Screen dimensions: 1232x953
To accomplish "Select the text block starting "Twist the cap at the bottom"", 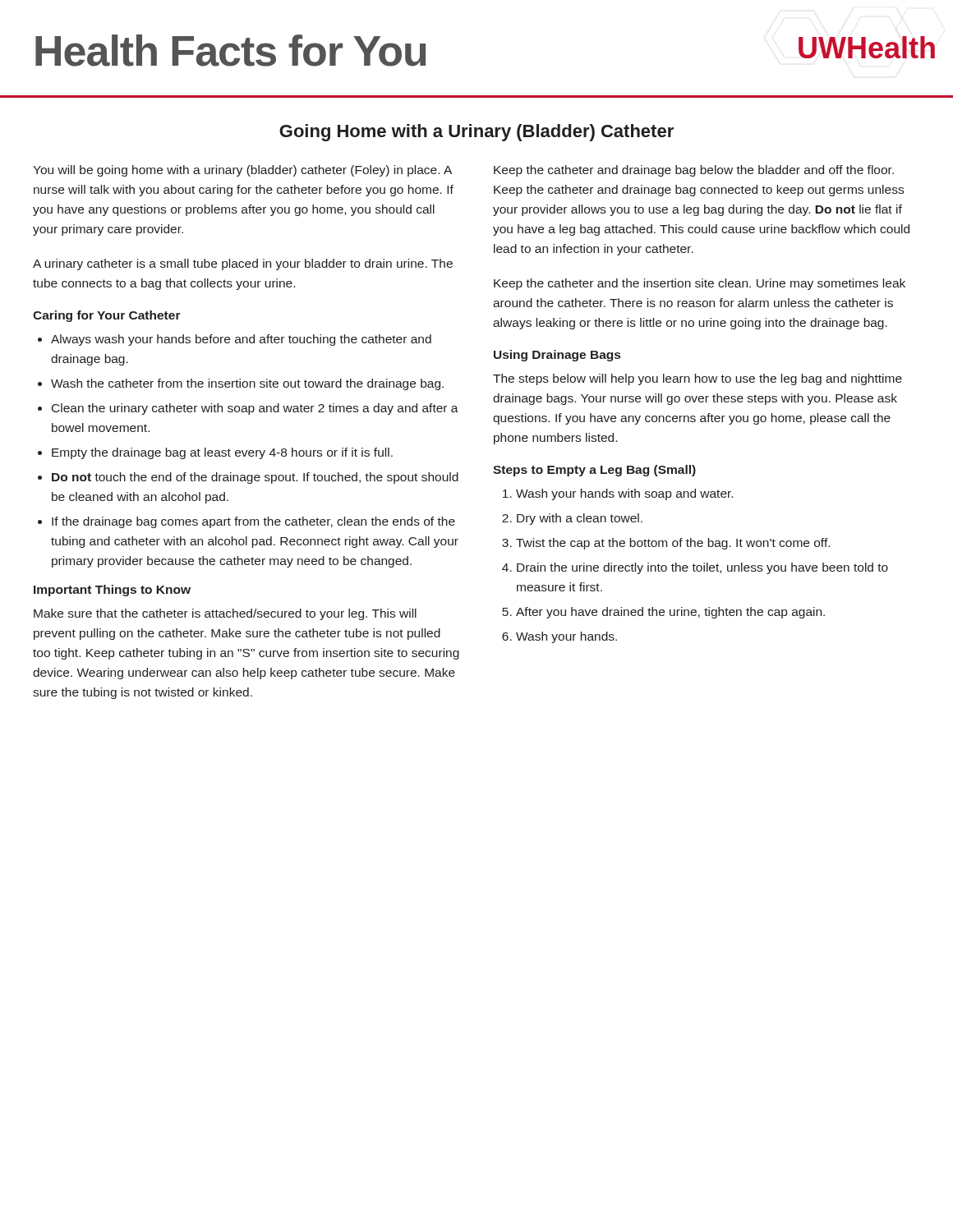I will (673, 543).
